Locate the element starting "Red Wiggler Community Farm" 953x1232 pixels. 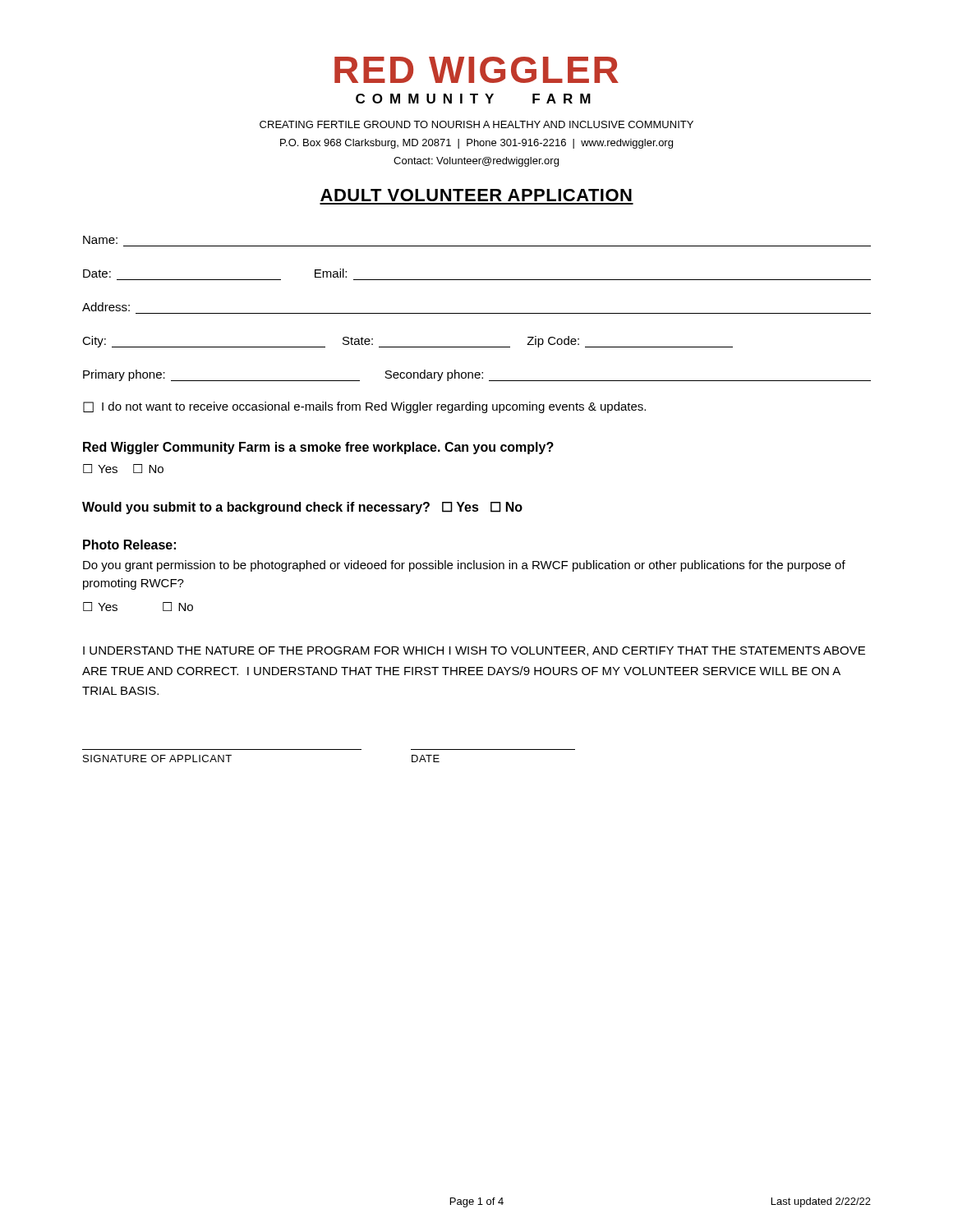(318, 447)
